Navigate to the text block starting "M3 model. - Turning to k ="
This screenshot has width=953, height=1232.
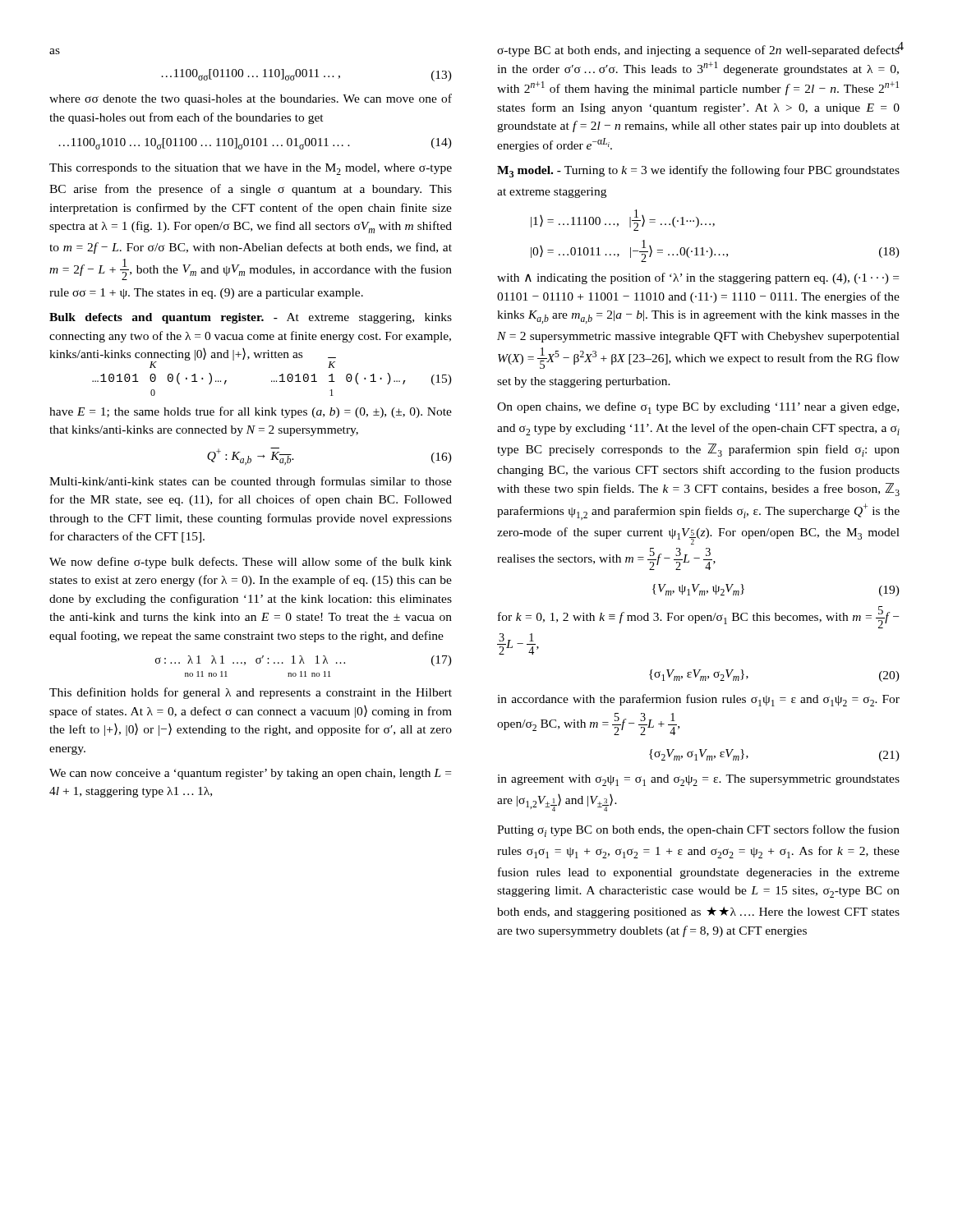[x=698, y=181]
